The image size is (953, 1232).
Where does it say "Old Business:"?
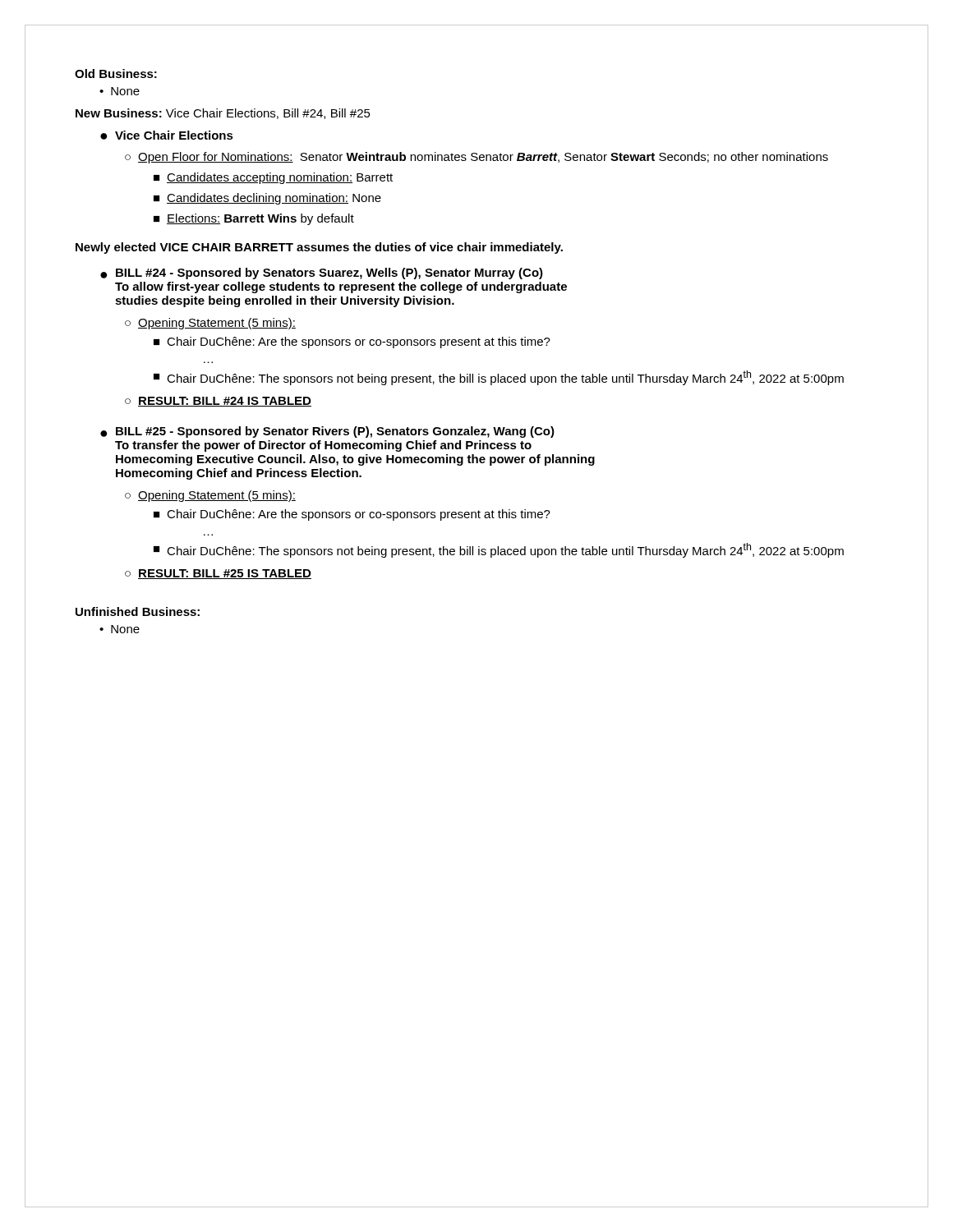116,73
